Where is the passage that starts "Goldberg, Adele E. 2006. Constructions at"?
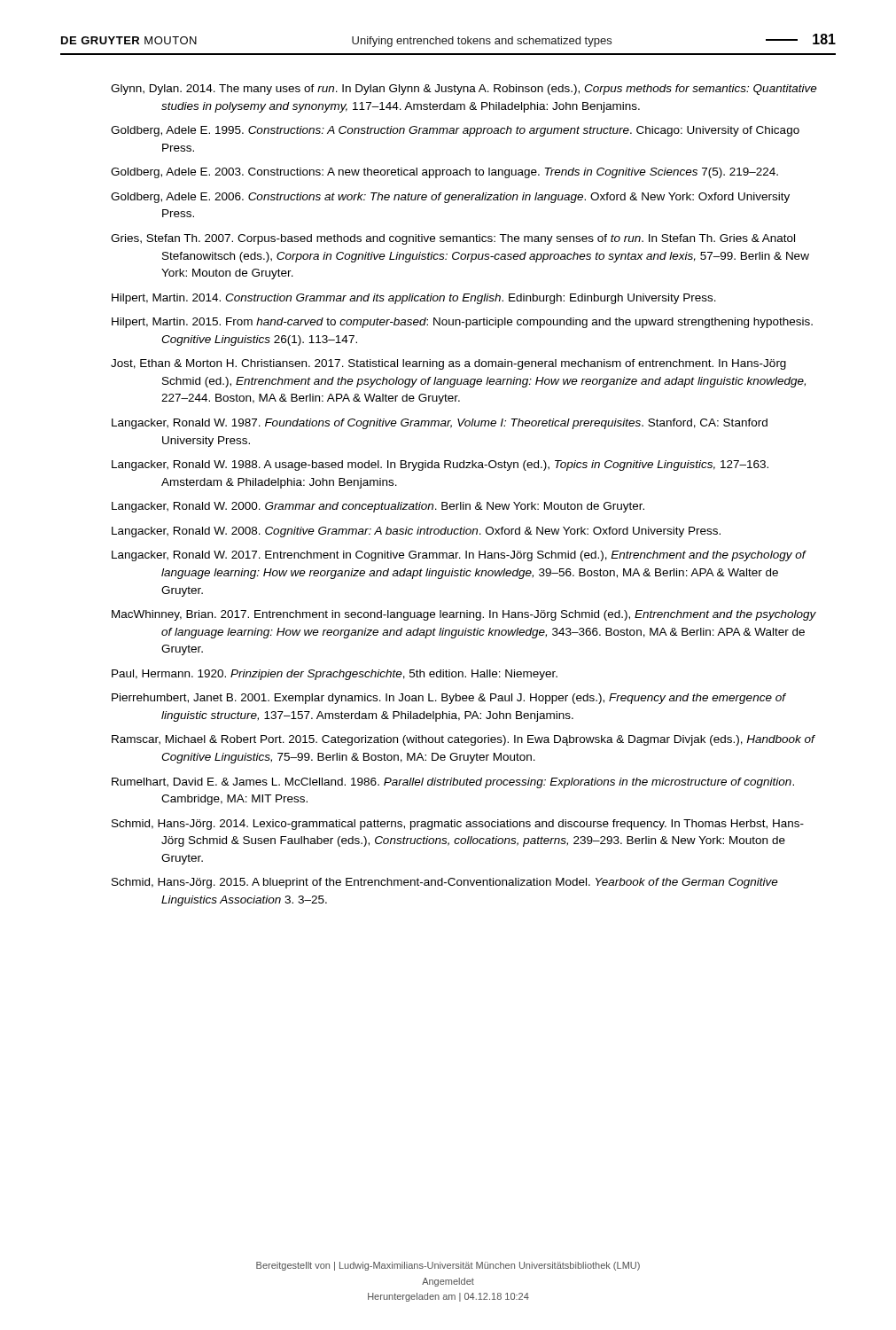 (450, 205)
